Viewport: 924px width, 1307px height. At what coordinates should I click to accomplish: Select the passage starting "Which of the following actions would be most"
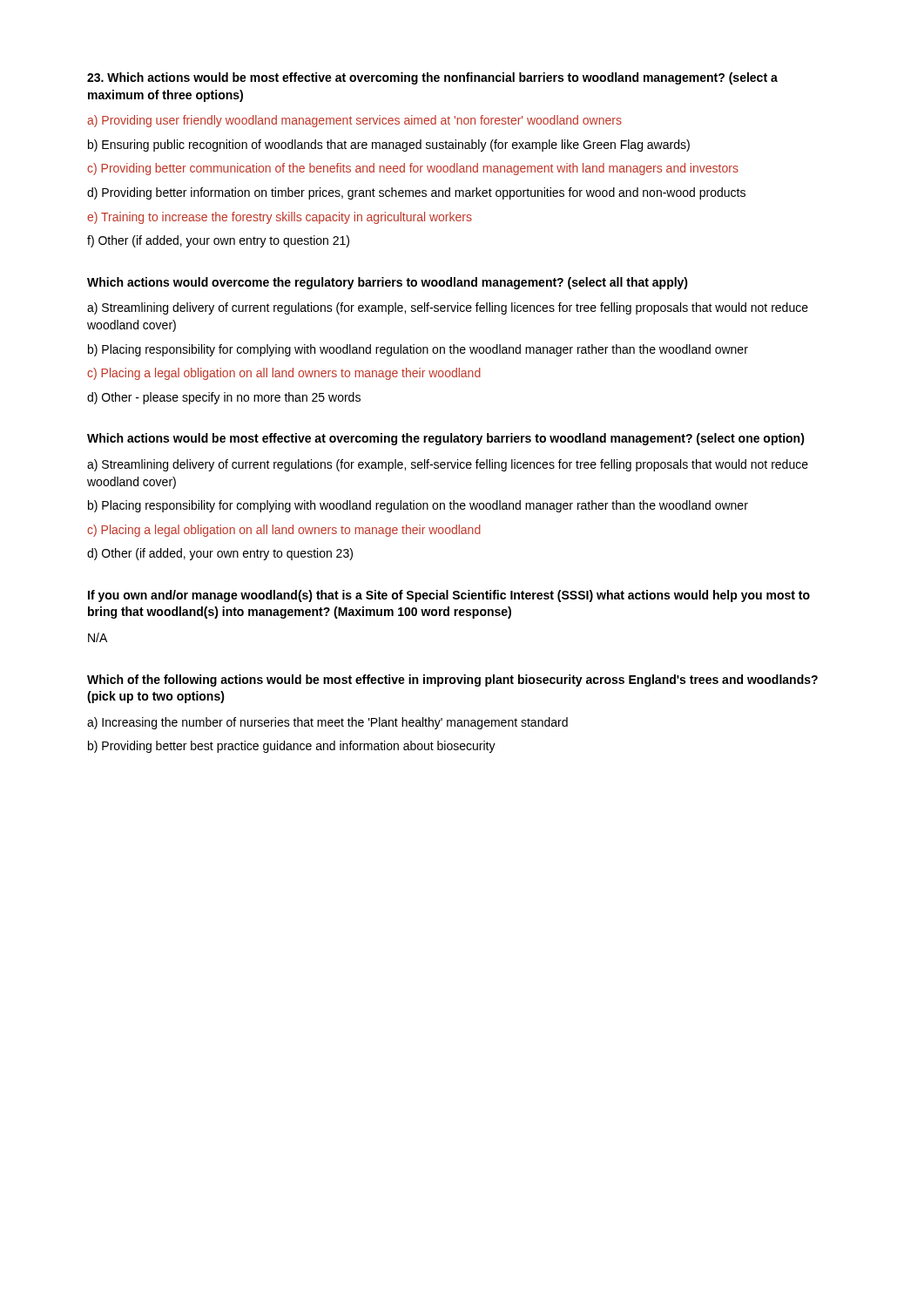[x=453, y=688]
